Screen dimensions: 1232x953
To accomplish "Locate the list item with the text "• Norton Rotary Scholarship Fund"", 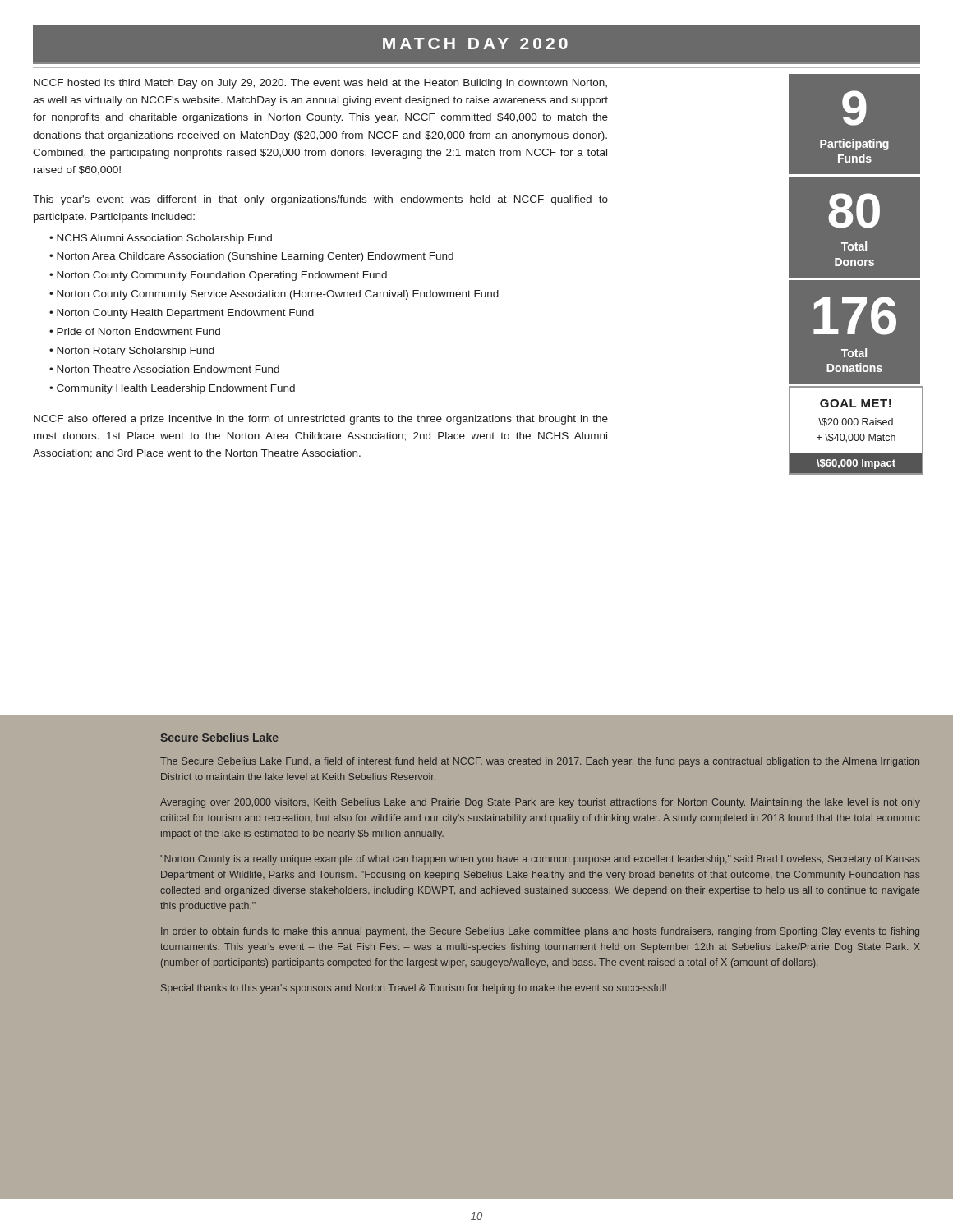I will click(x=132, y=350).
